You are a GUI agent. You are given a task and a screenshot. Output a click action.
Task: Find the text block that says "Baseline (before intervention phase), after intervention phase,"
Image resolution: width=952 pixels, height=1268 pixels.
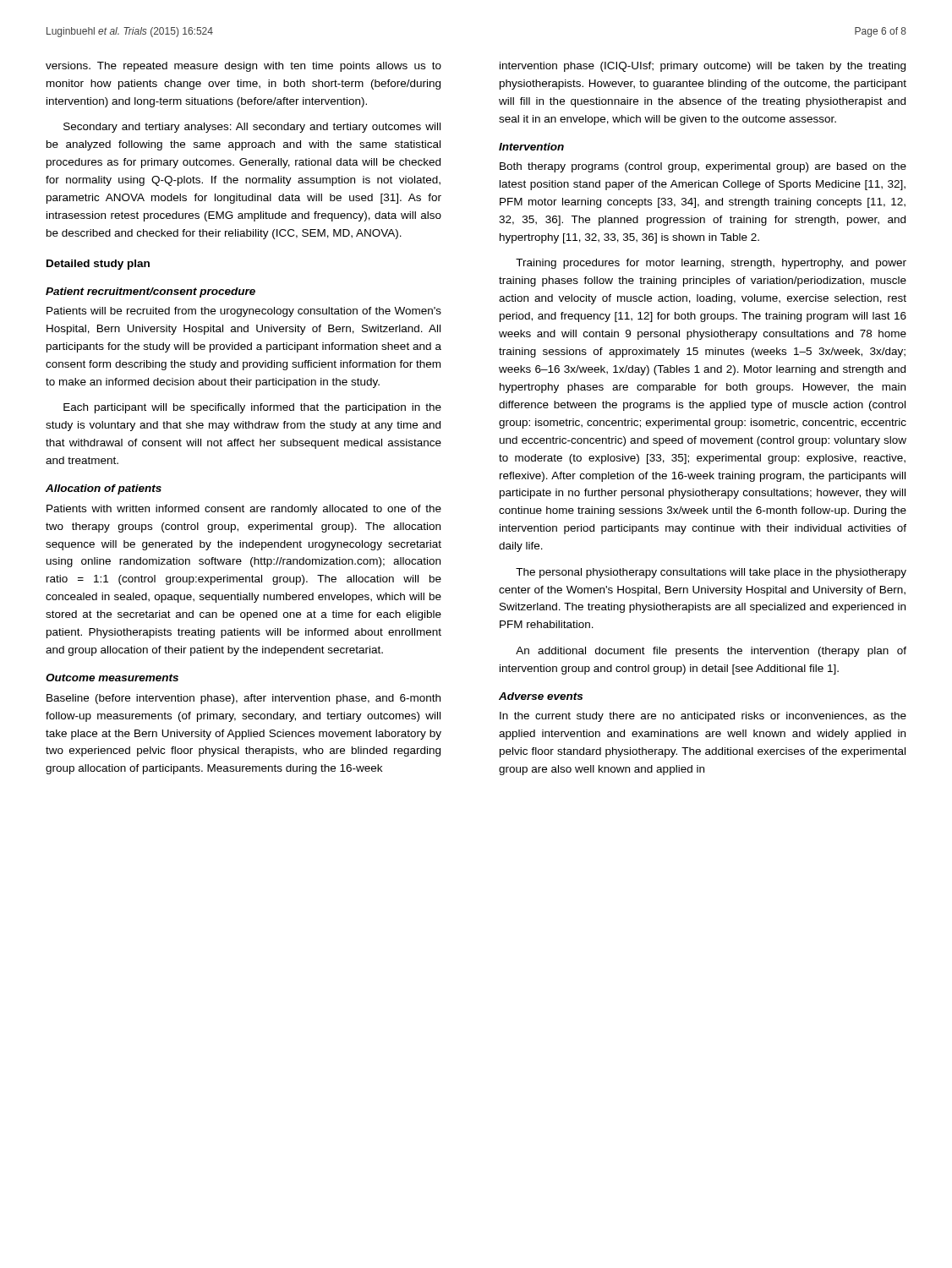click(244, 734)
